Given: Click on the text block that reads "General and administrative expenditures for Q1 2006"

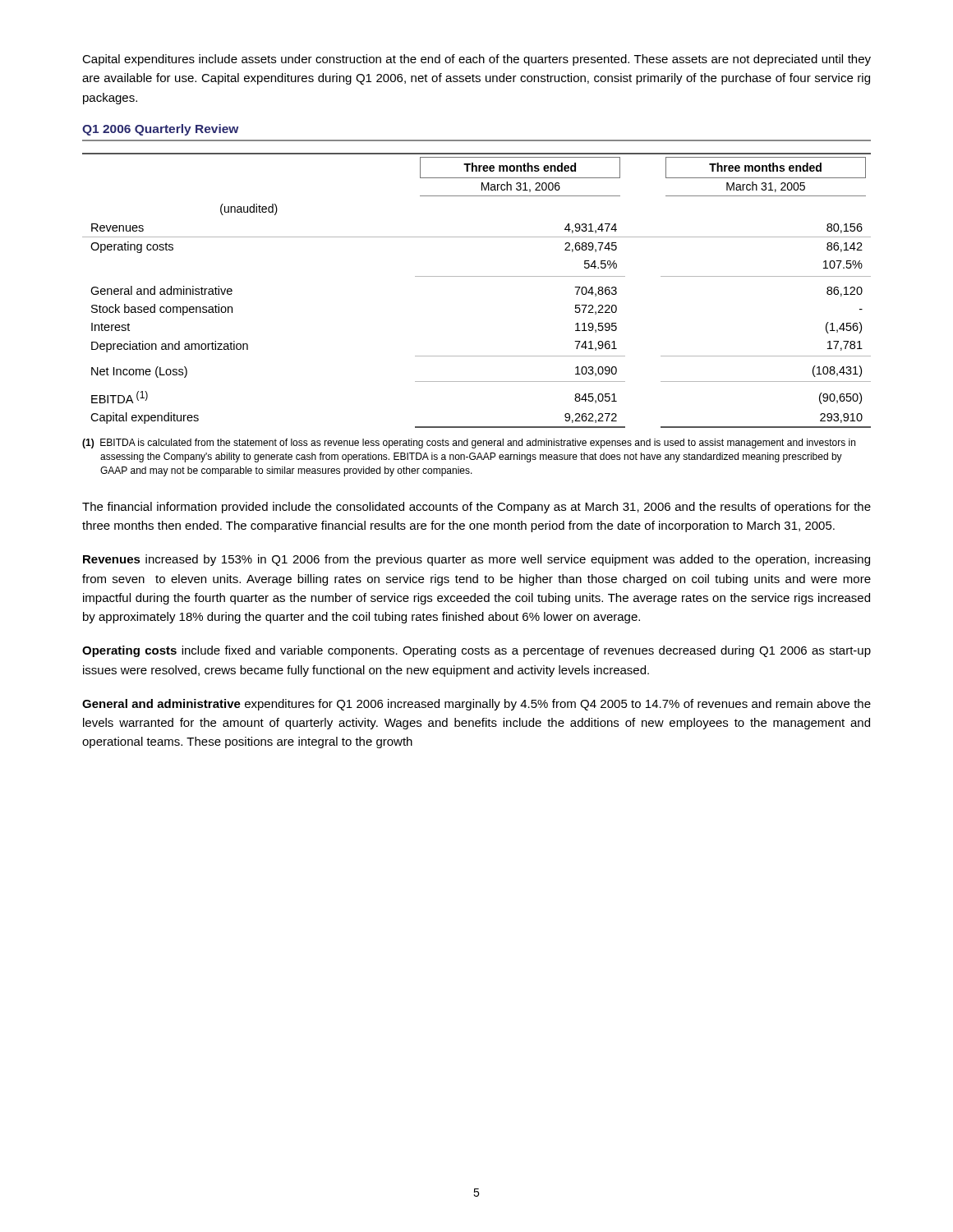Looking at the screenshot, I should (x=476, y=722).
